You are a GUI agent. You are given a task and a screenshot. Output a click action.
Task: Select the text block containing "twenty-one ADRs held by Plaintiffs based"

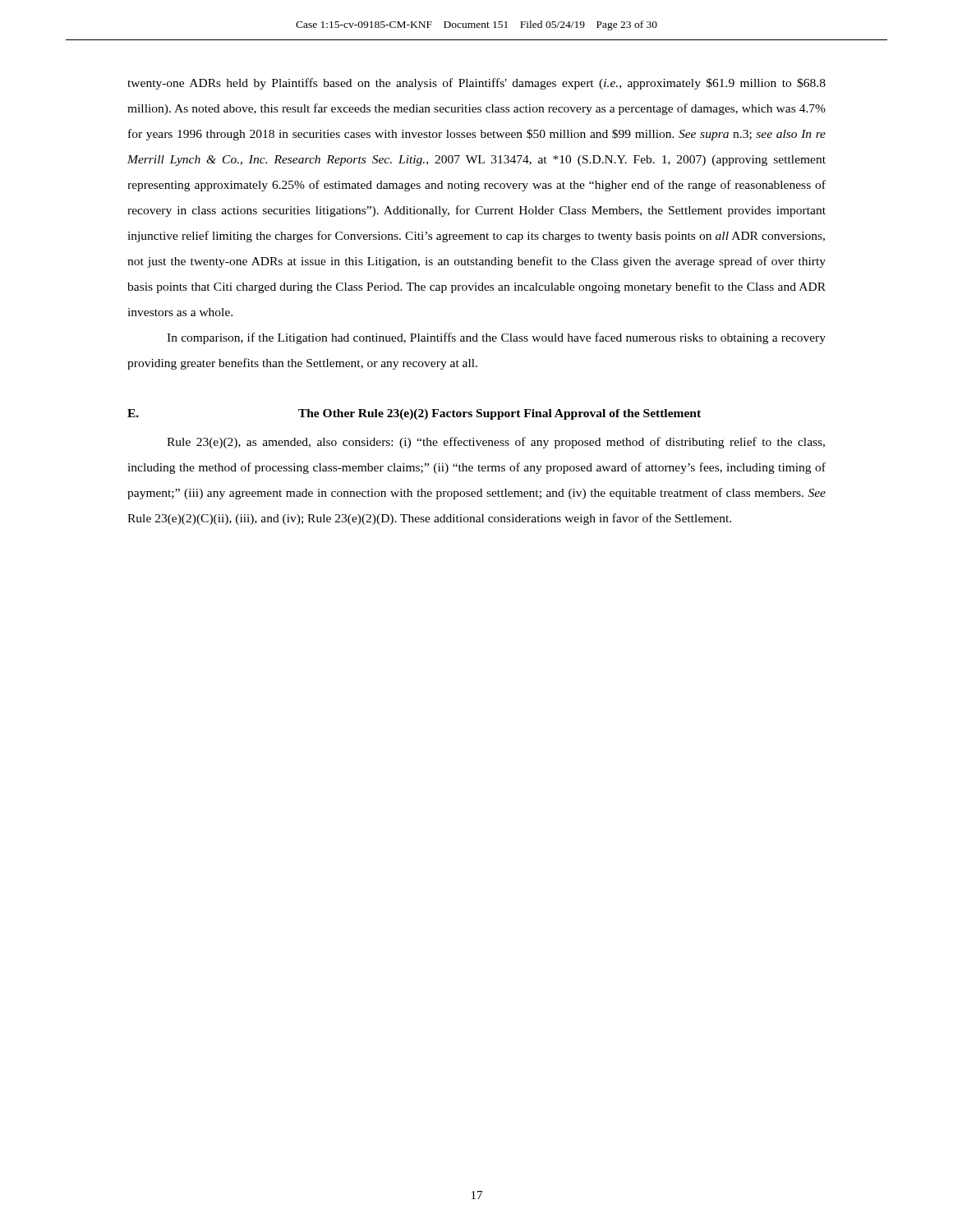[476, 197]
